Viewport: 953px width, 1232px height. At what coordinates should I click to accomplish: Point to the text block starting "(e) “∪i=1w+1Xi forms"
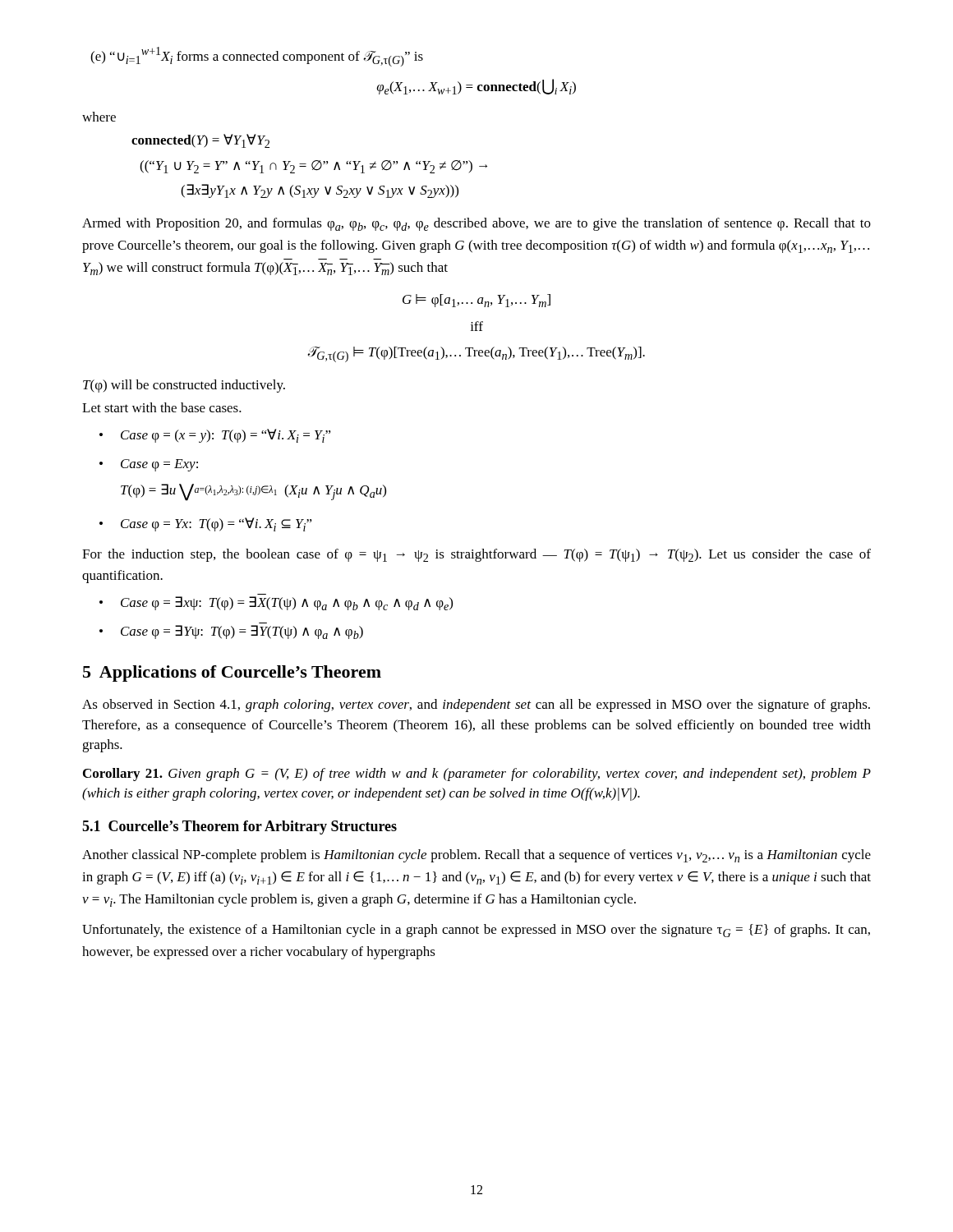(257, 57)
